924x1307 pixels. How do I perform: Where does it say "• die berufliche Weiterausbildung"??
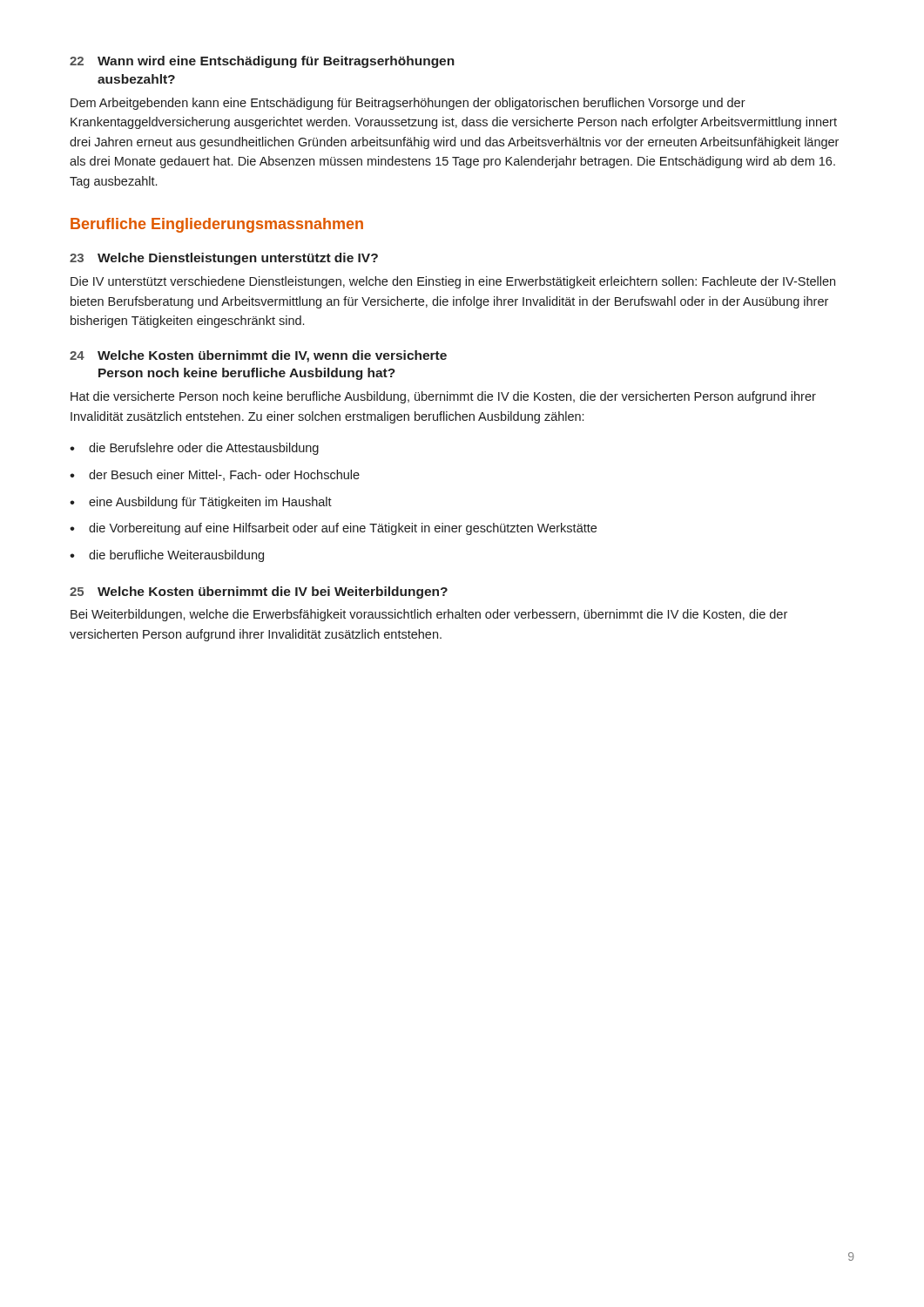tap(167, 556)
